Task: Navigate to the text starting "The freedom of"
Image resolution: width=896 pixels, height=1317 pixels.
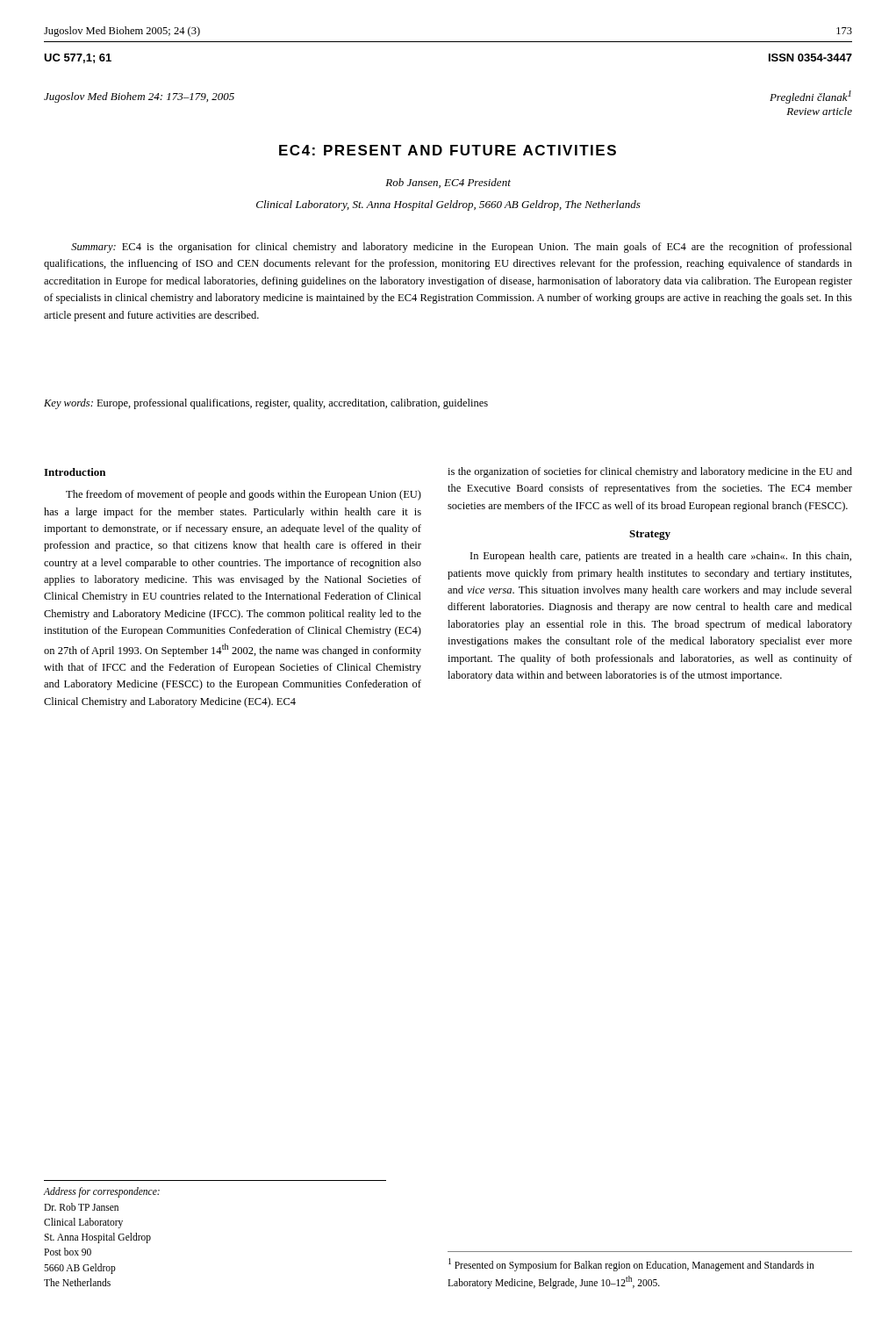Action: click(233, 598)
